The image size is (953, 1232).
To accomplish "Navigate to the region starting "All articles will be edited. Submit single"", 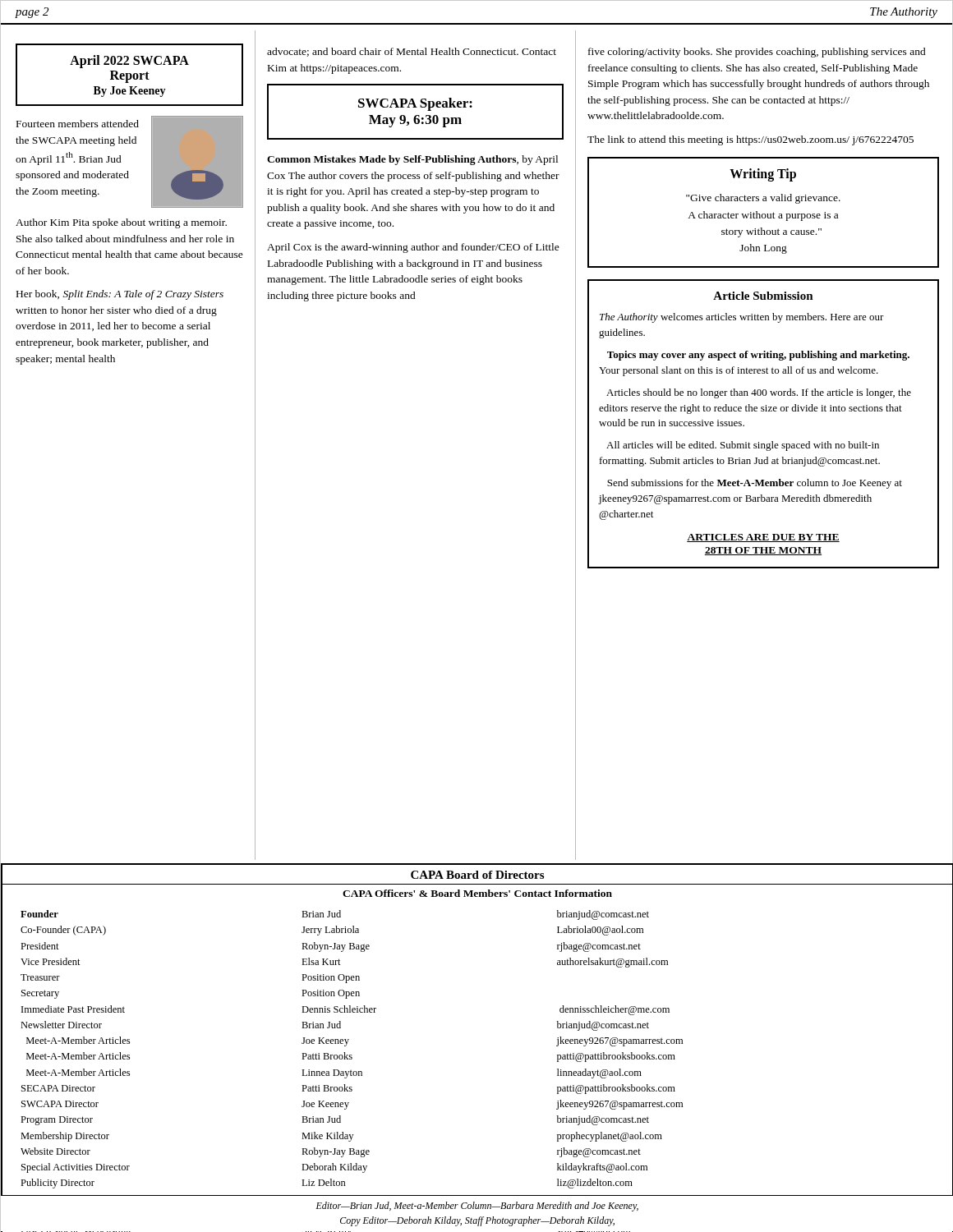I will [763, 453].
